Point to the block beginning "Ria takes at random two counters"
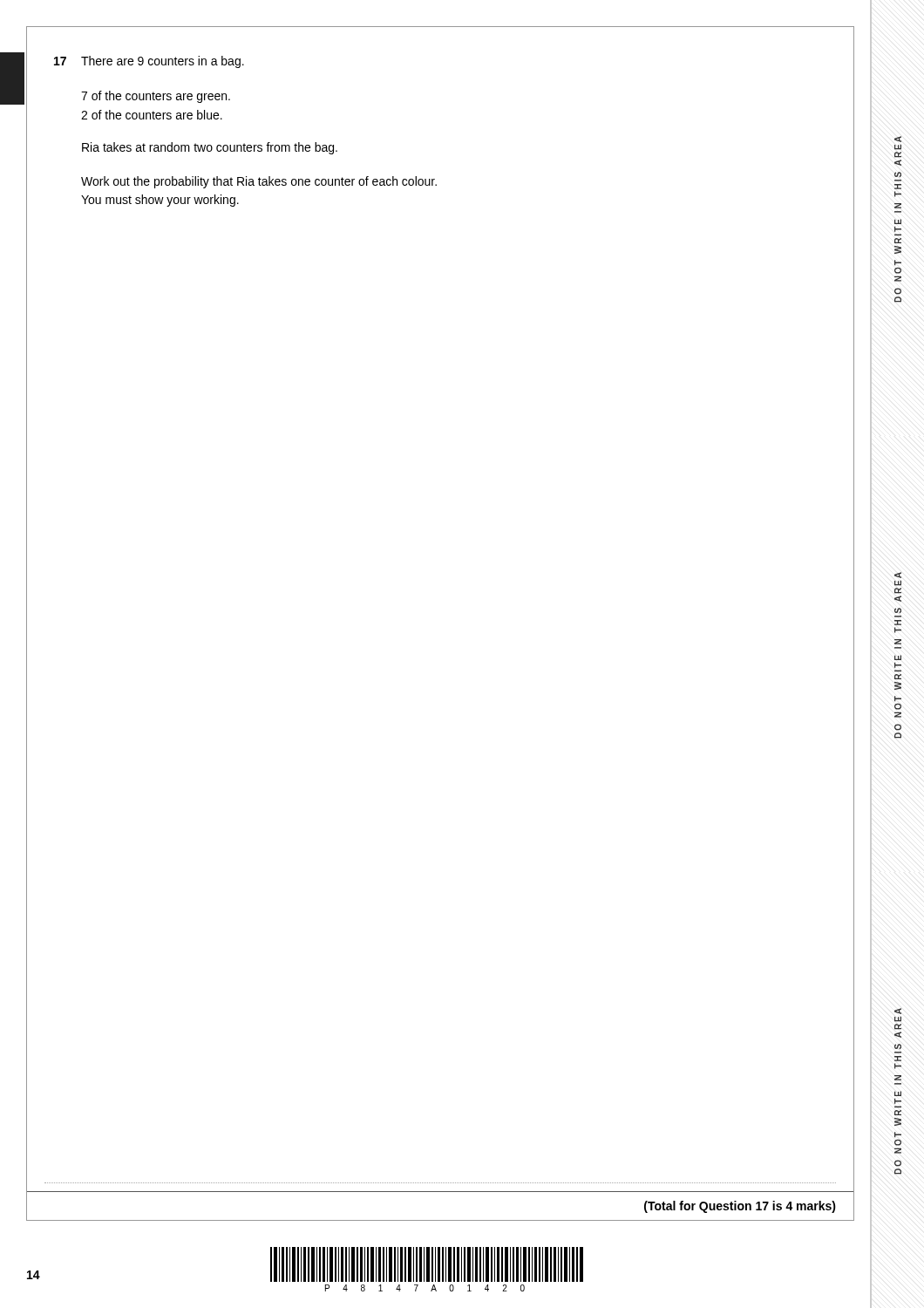 [x=210, y=148]
